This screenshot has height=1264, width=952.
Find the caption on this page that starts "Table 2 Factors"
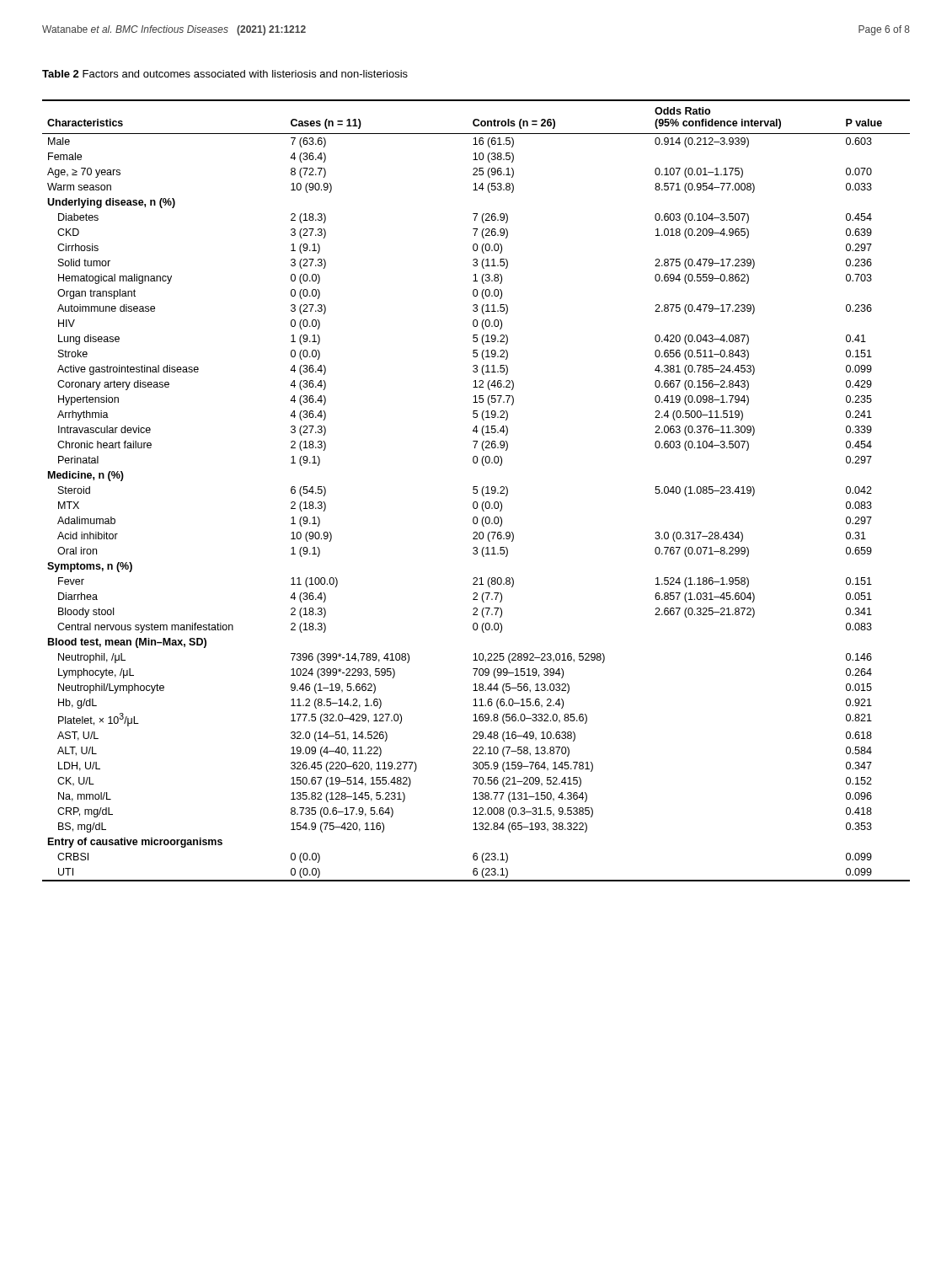tap(225, 74)
